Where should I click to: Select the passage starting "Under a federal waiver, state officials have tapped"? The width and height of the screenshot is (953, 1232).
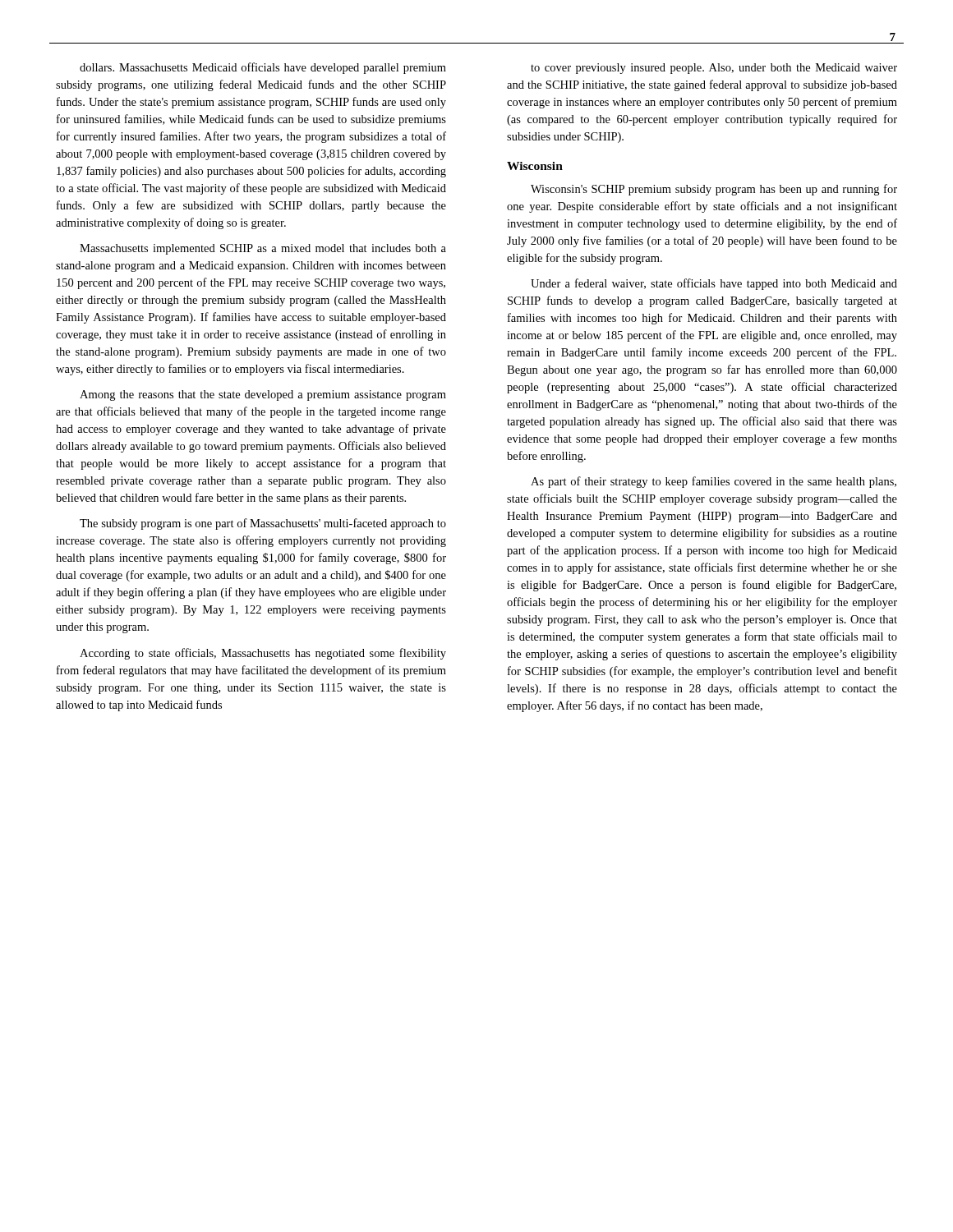pyautogui.click(x=702, y=369)
